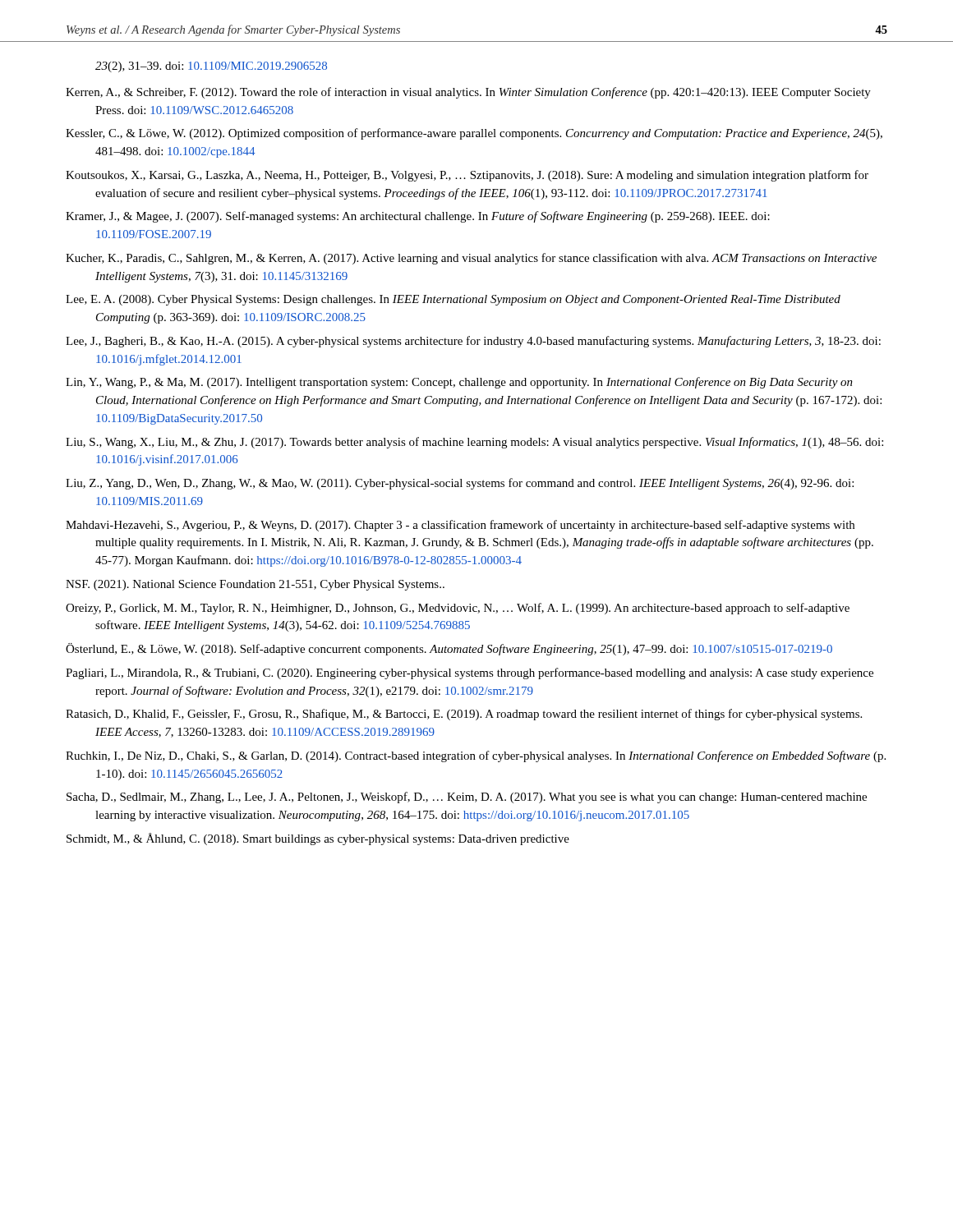Locate the element starting "Kessler, C., & Löwe, W. (2012). Optimized composition"

point(474,142)
